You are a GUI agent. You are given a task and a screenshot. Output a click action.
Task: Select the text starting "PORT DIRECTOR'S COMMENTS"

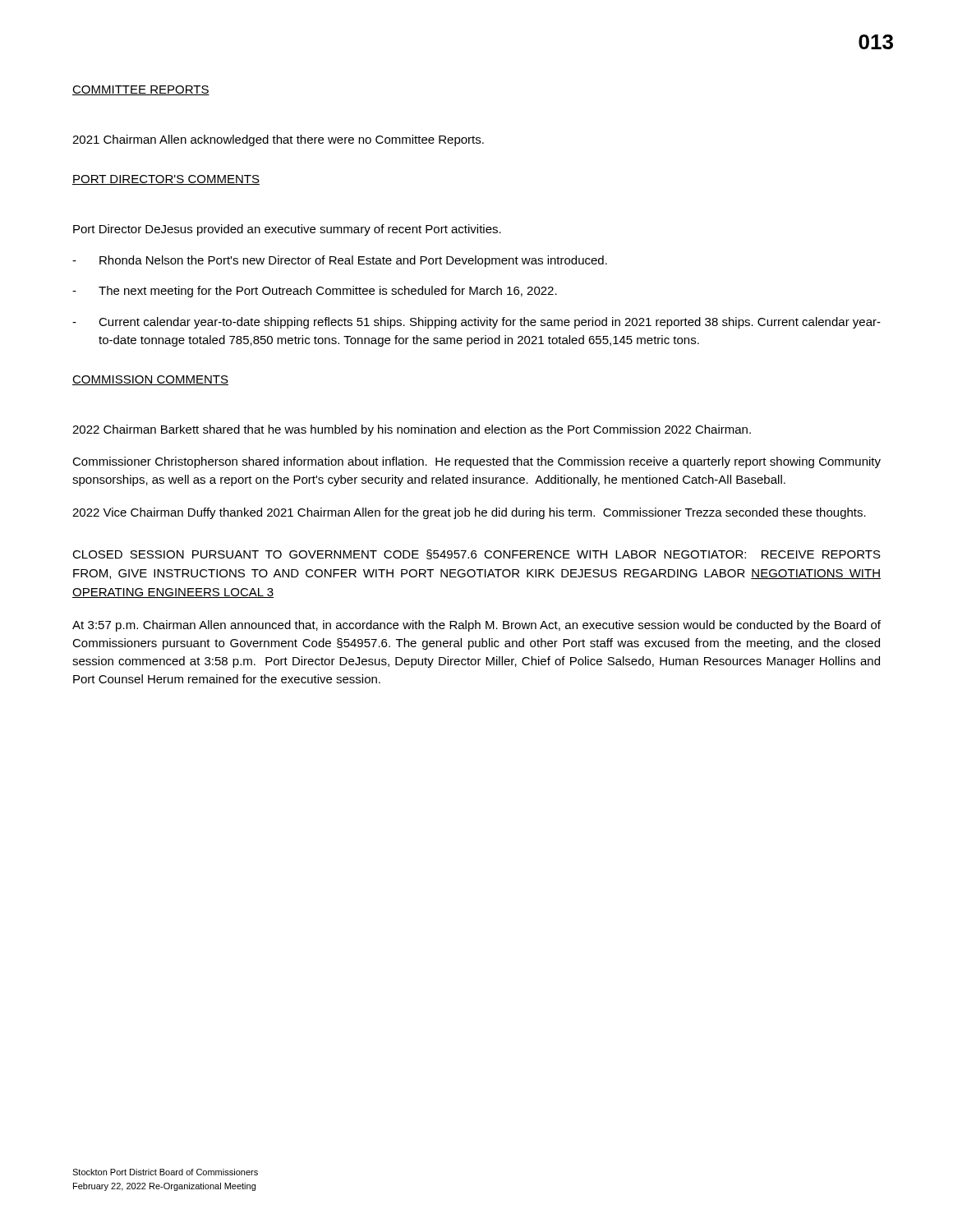click(x=166, y=178)
